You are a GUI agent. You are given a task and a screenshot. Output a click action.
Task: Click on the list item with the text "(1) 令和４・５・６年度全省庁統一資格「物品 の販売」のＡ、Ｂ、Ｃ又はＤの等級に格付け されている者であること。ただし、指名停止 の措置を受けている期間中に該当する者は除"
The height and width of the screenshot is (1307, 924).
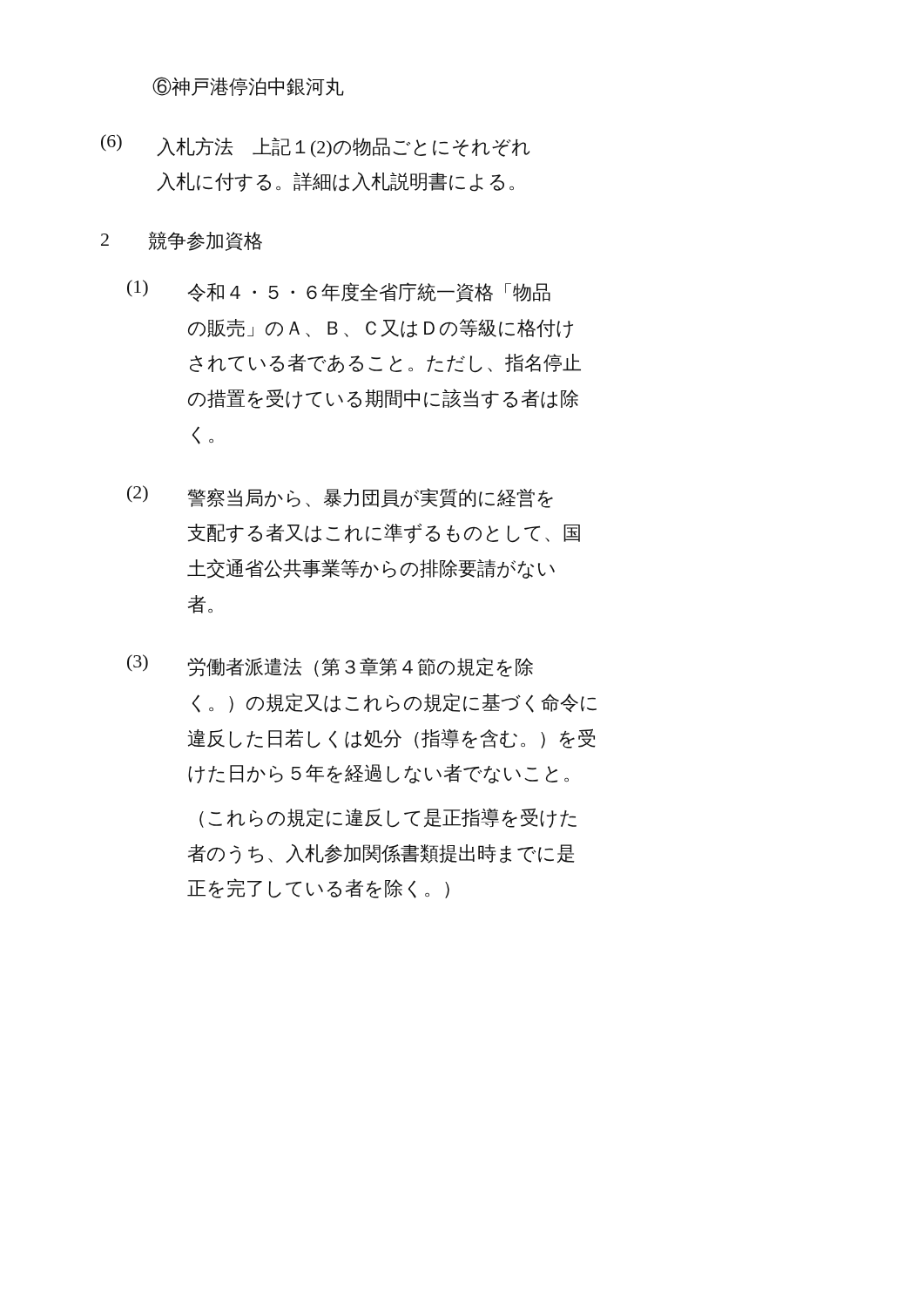469,364
